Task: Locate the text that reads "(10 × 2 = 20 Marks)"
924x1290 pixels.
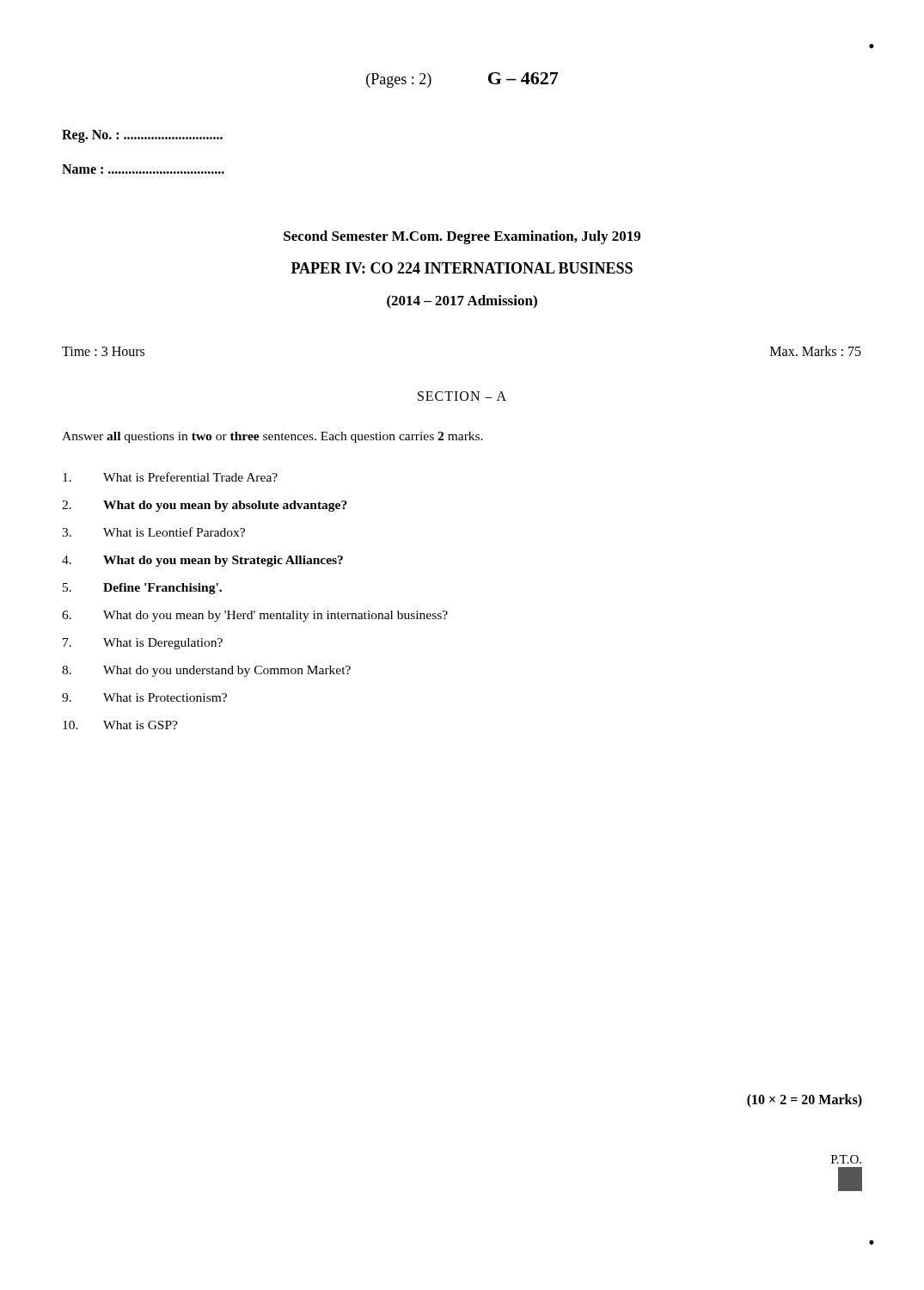Action: 804,1100
